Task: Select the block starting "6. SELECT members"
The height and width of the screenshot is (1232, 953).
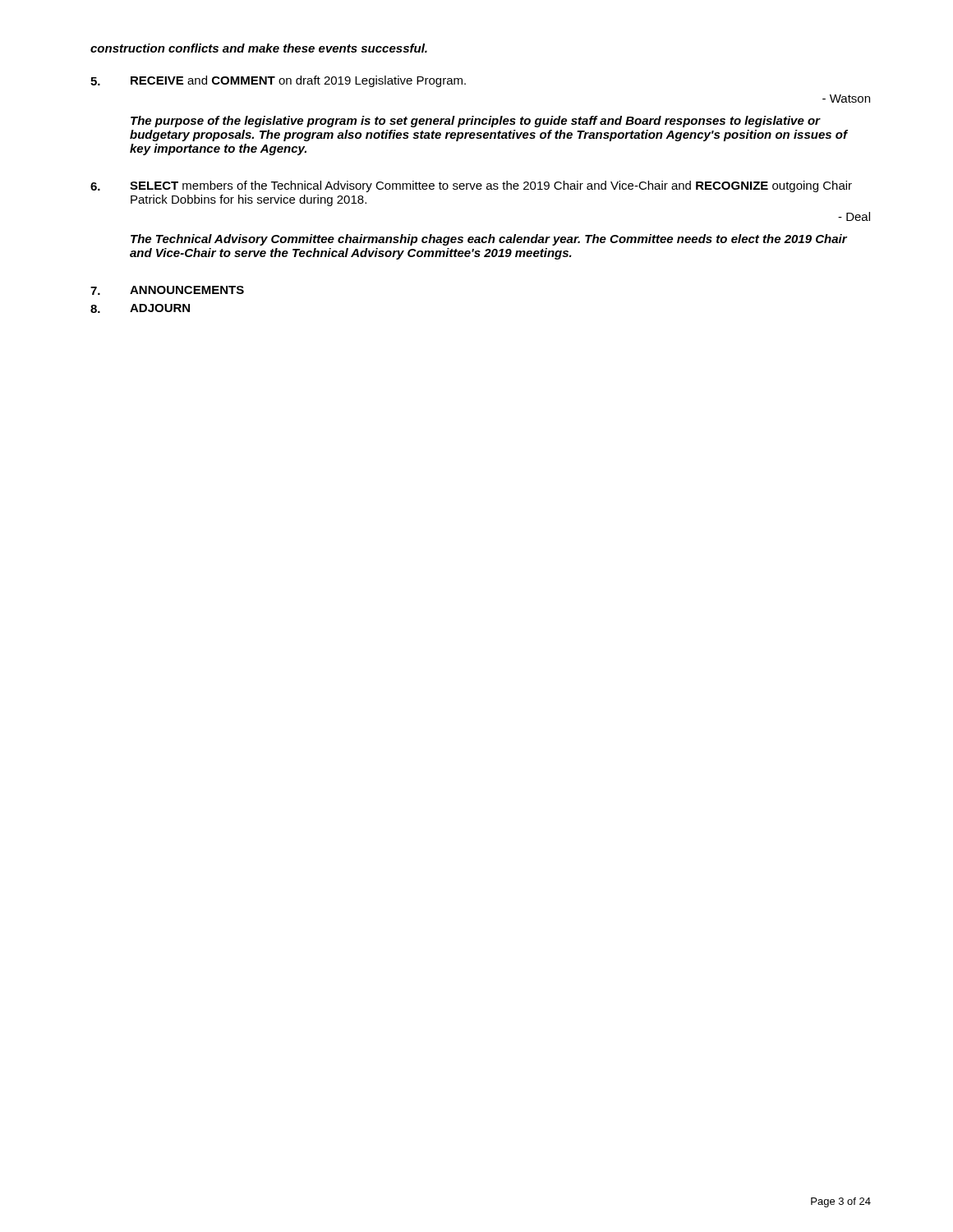Action: 481,192
